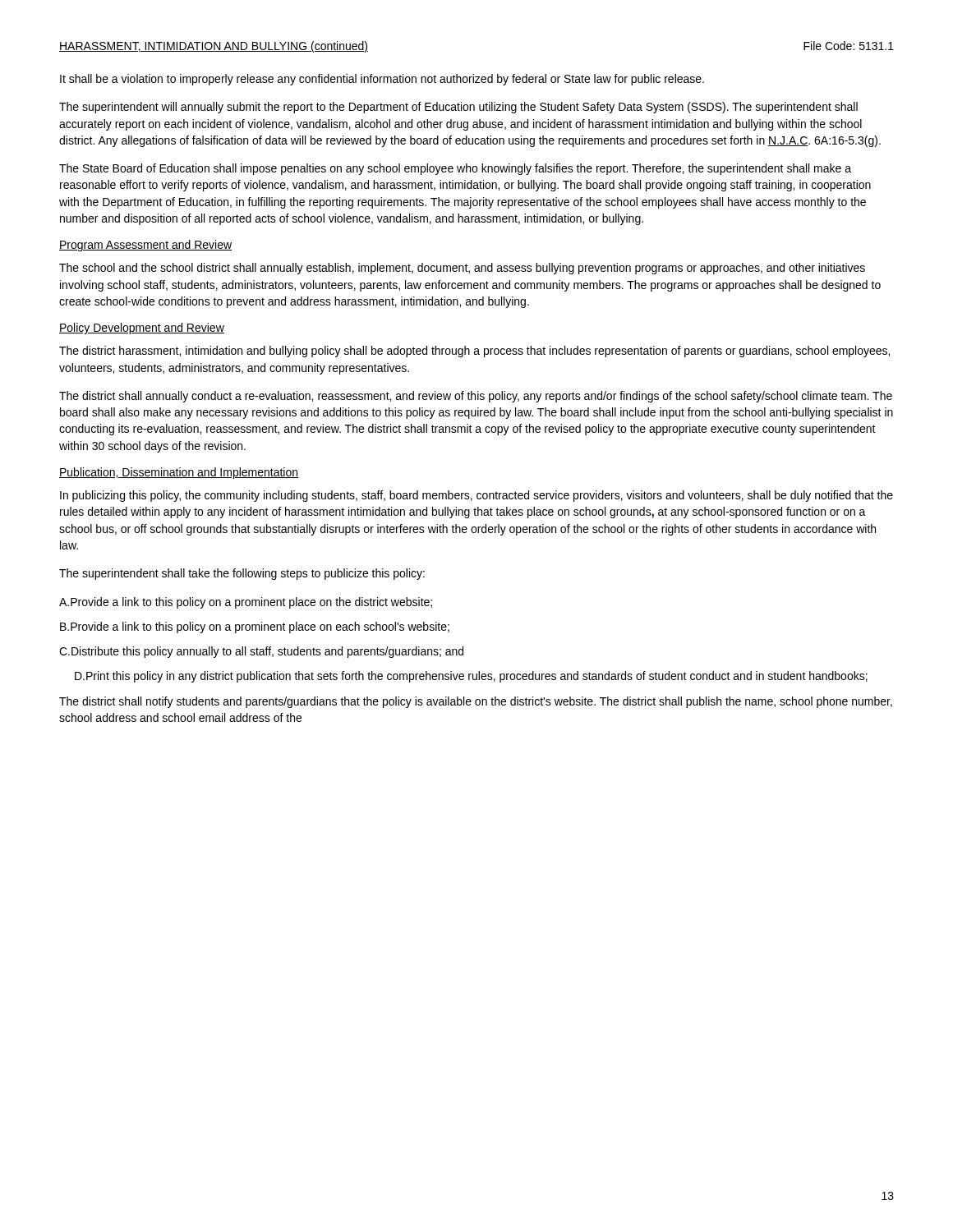
Task: Click on the text block containing "The district harassment, intimidation and"
Action: click(475, 359)
